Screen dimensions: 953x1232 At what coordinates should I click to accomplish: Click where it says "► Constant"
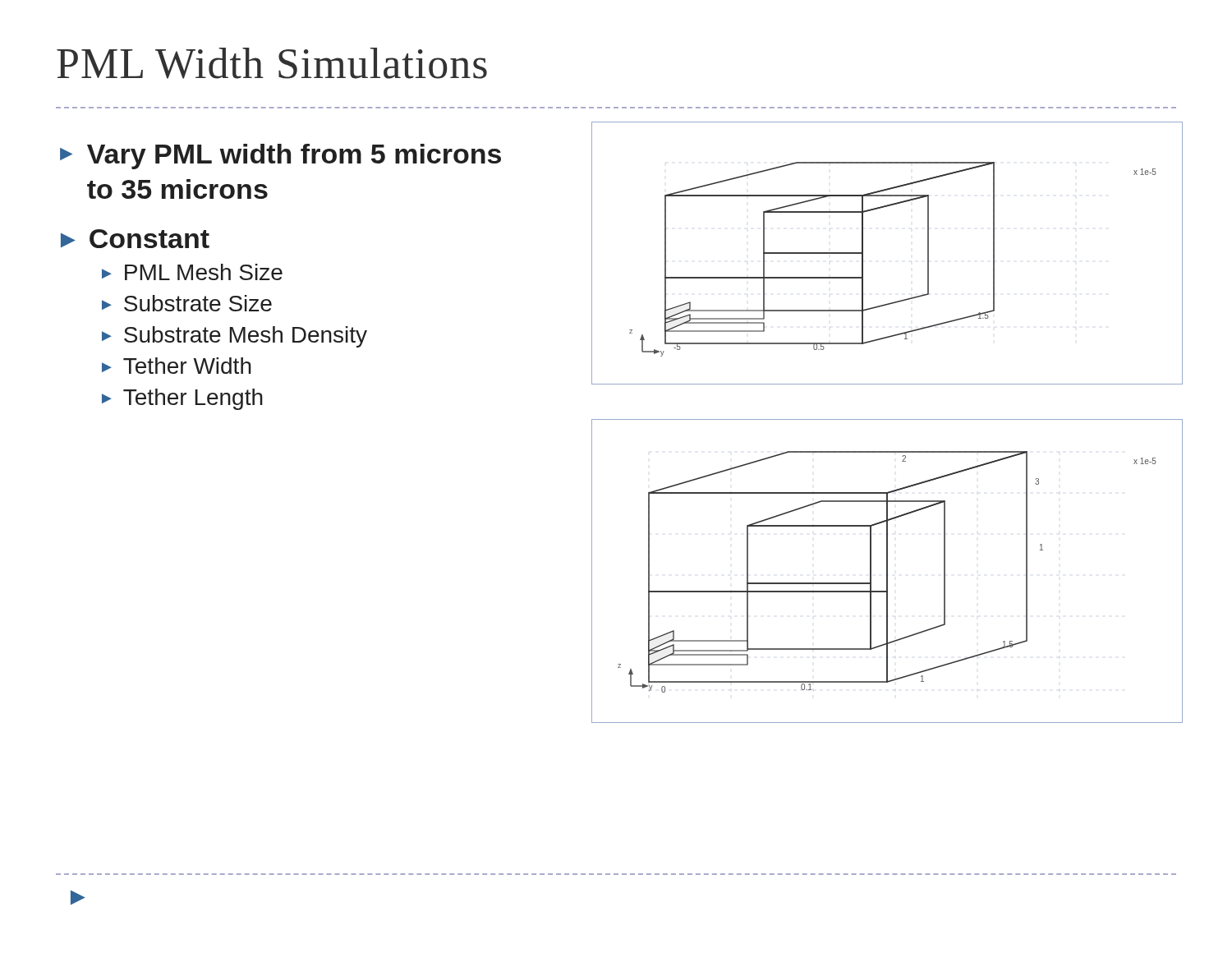133,239
